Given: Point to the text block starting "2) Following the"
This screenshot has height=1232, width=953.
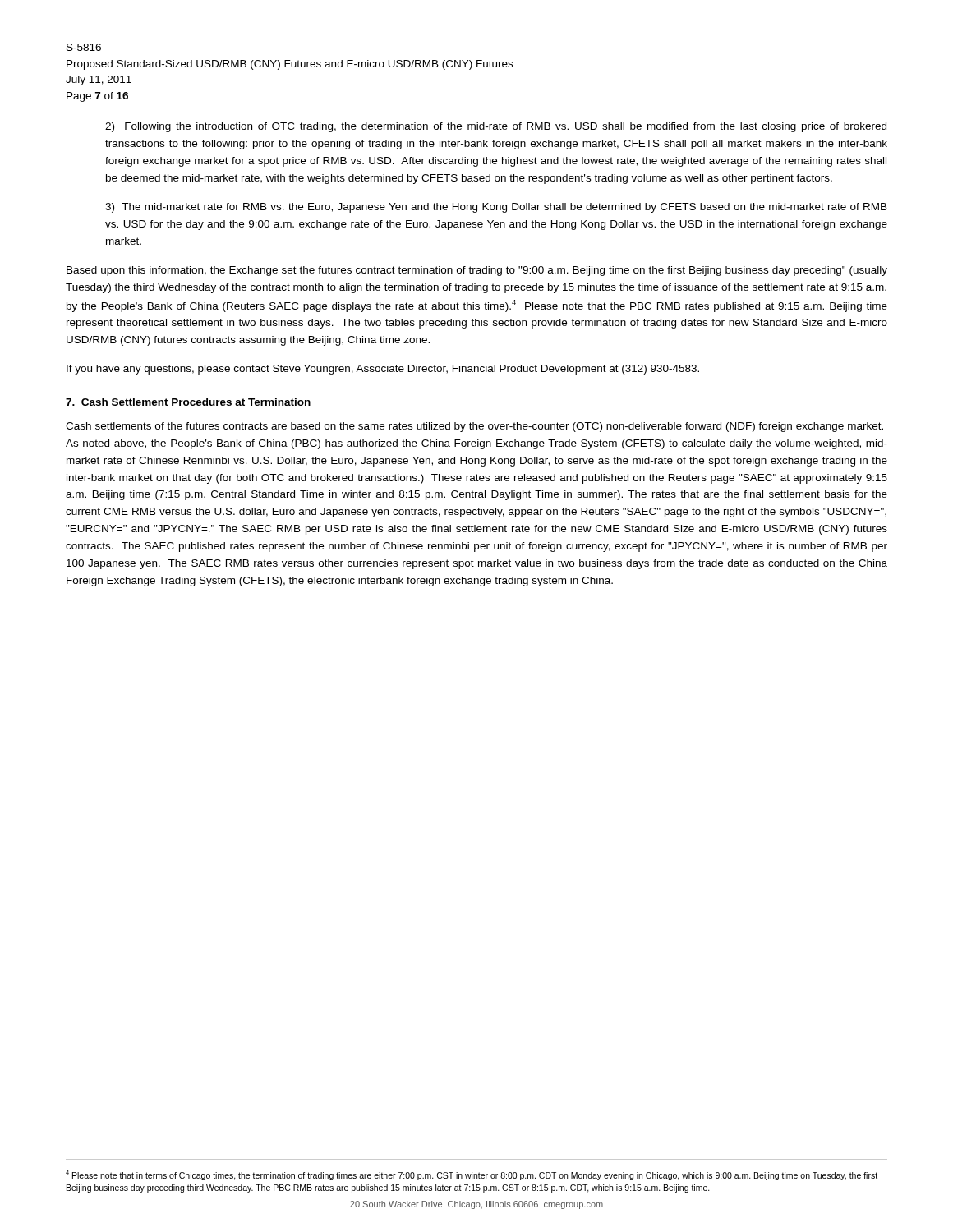Looking at the screenshot, I should point(496,152).
